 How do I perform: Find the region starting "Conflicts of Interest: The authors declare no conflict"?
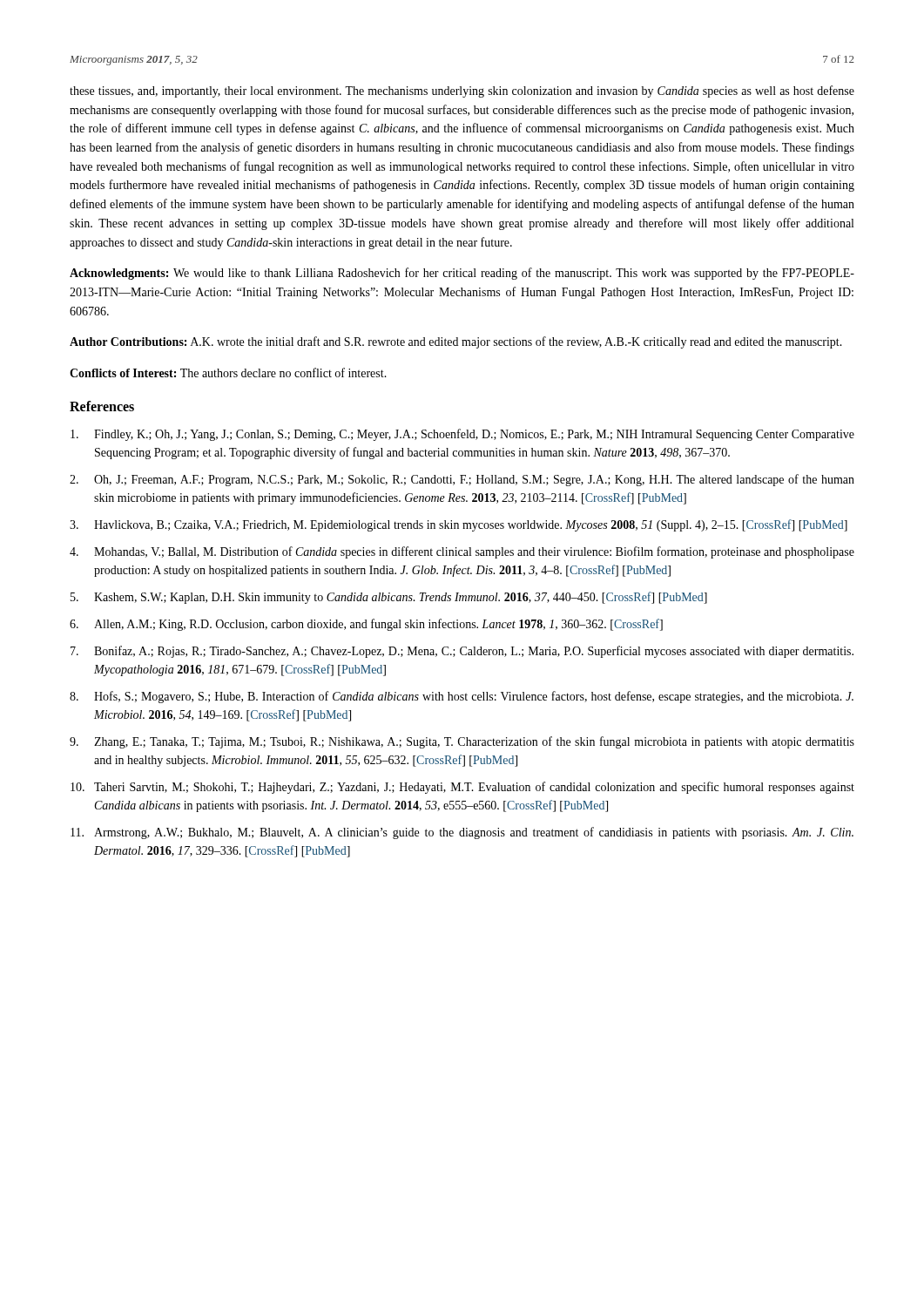click(228, 372)
